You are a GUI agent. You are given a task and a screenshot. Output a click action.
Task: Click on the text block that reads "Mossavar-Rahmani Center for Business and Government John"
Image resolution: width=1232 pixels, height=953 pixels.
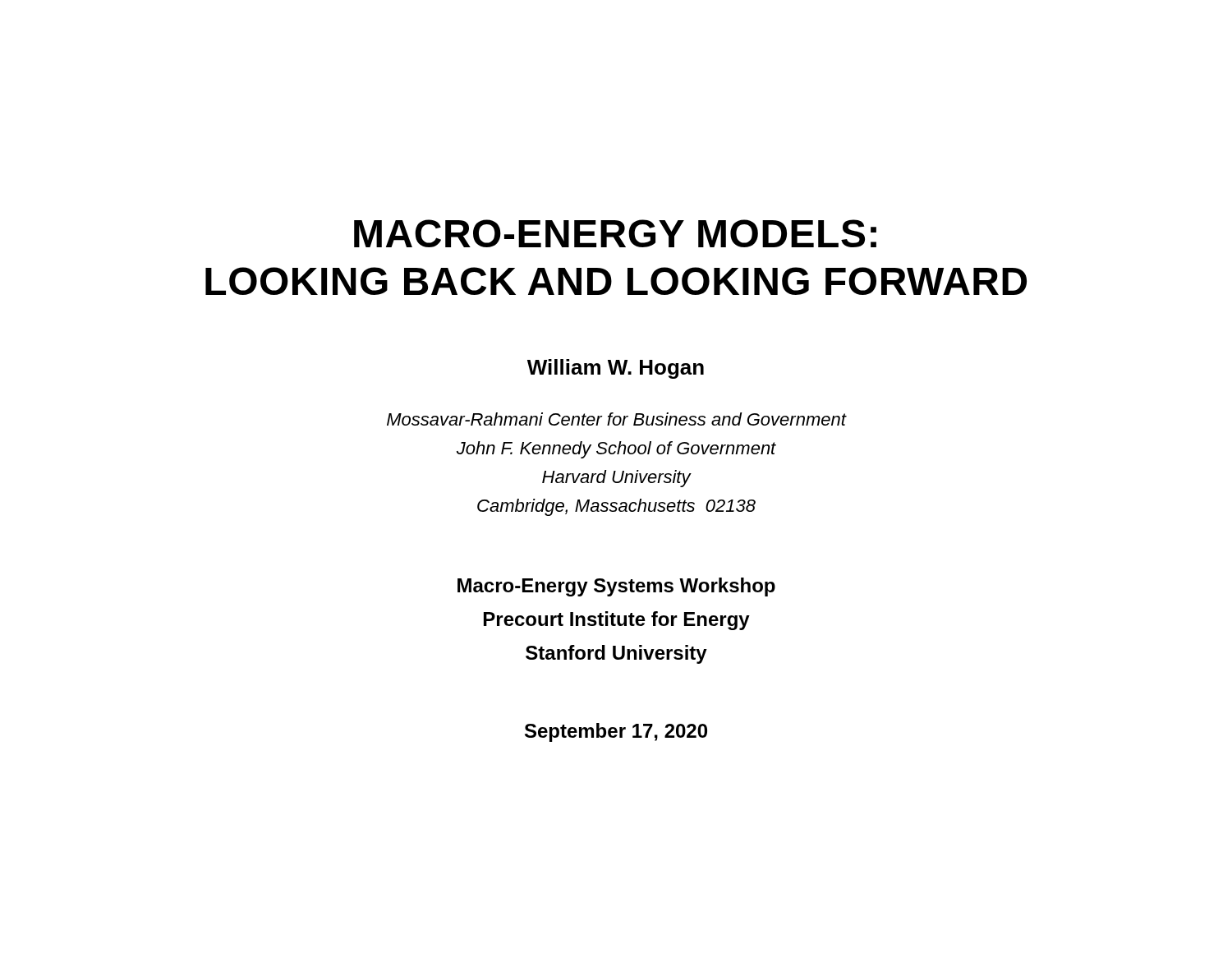(x=616, y=462)
